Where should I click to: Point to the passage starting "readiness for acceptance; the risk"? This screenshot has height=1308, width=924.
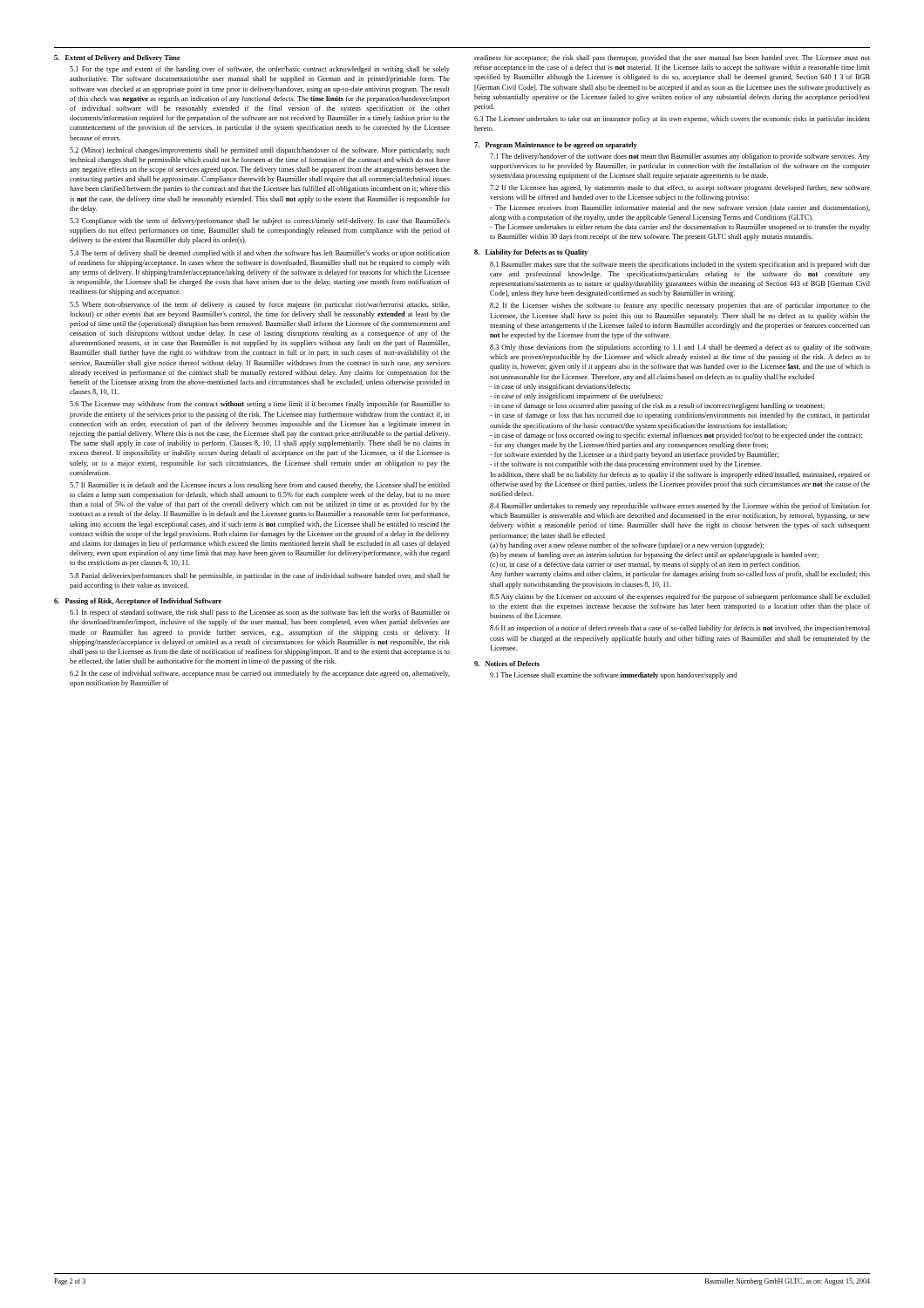(x=672, y=82)
